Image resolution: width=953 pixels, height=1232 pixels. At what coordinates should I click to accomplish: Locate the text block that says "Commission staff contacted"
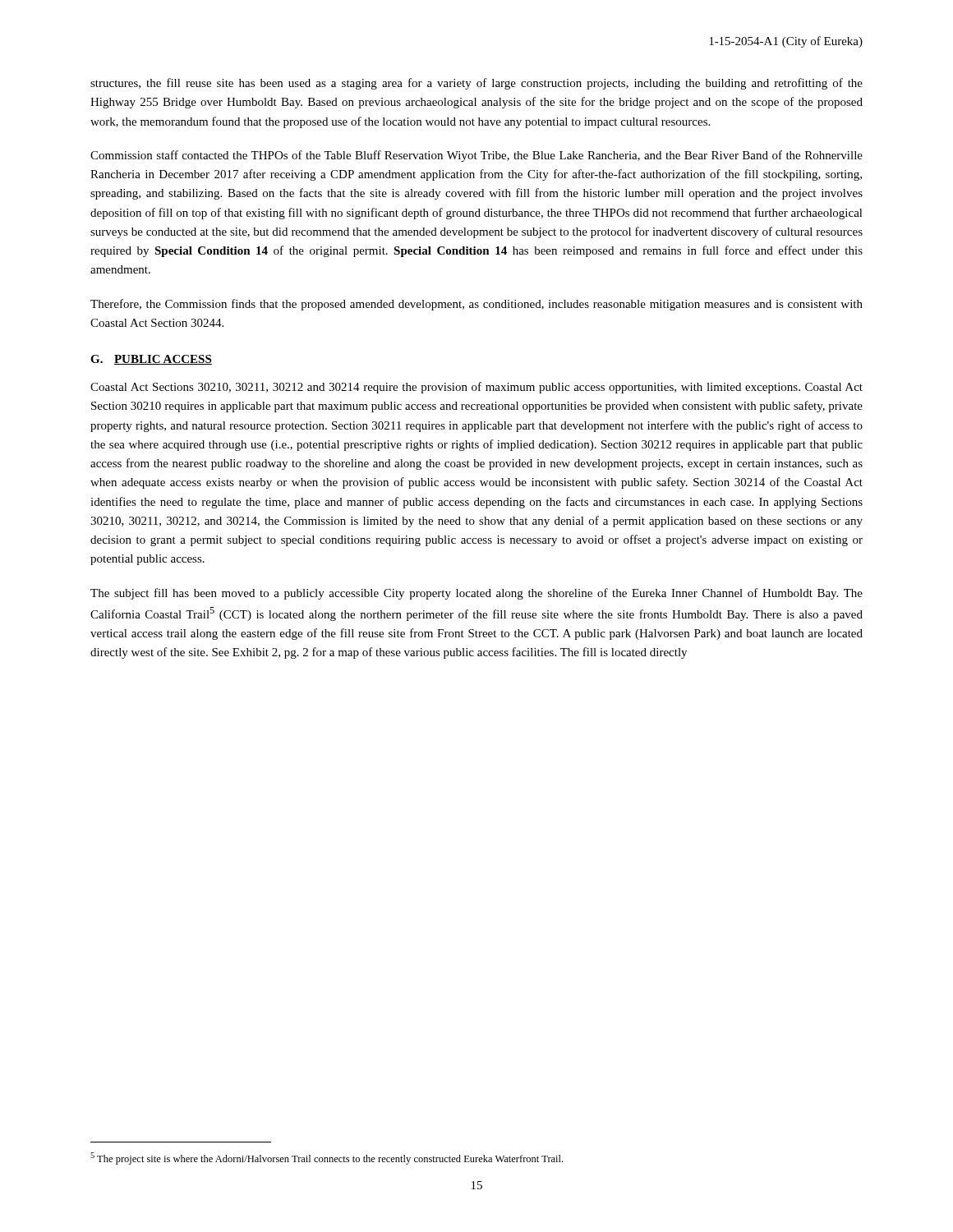point(476,212)
